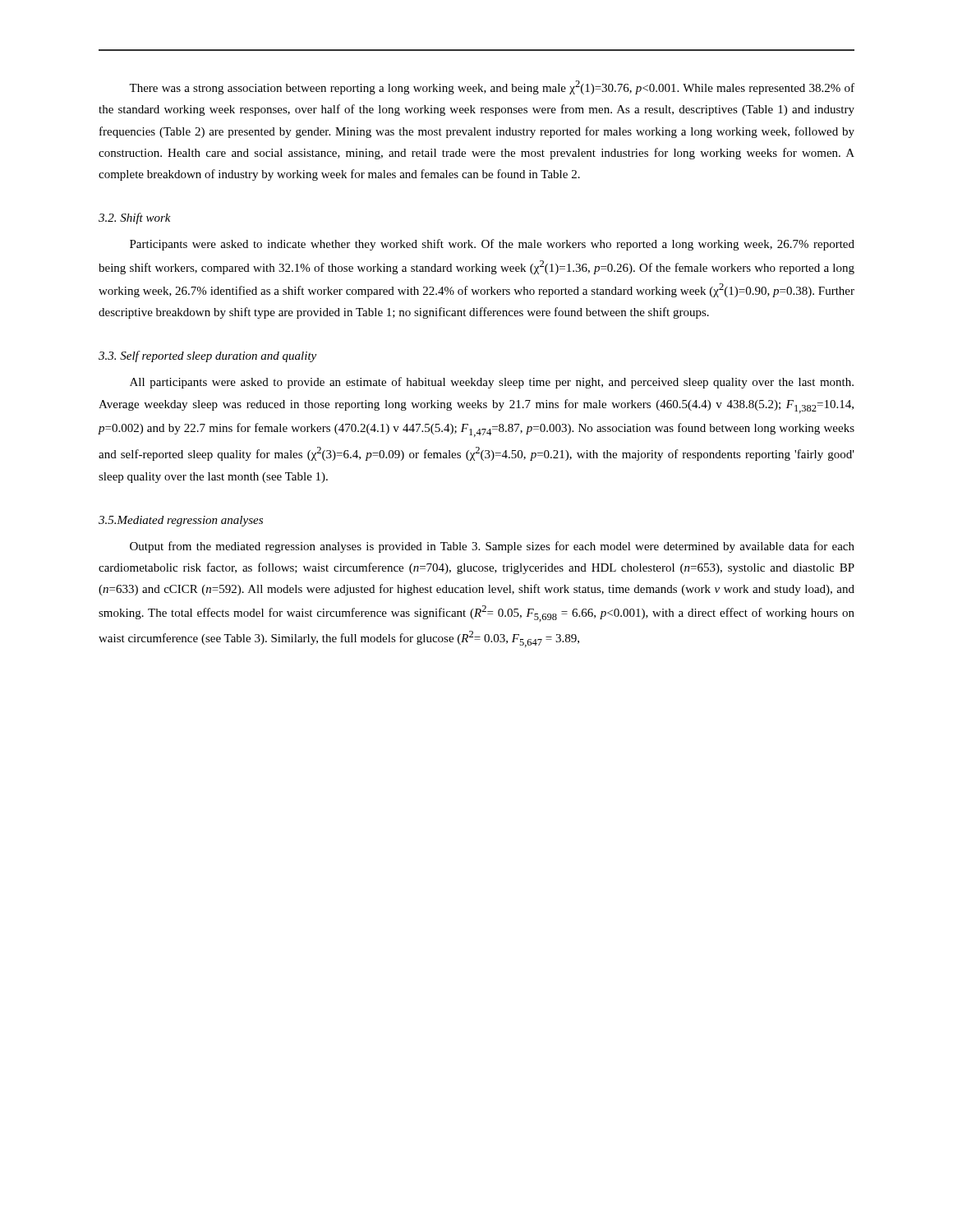
Task: Find the block on this page that starts "Participants were asked"
Action: [x=476, y=278]
